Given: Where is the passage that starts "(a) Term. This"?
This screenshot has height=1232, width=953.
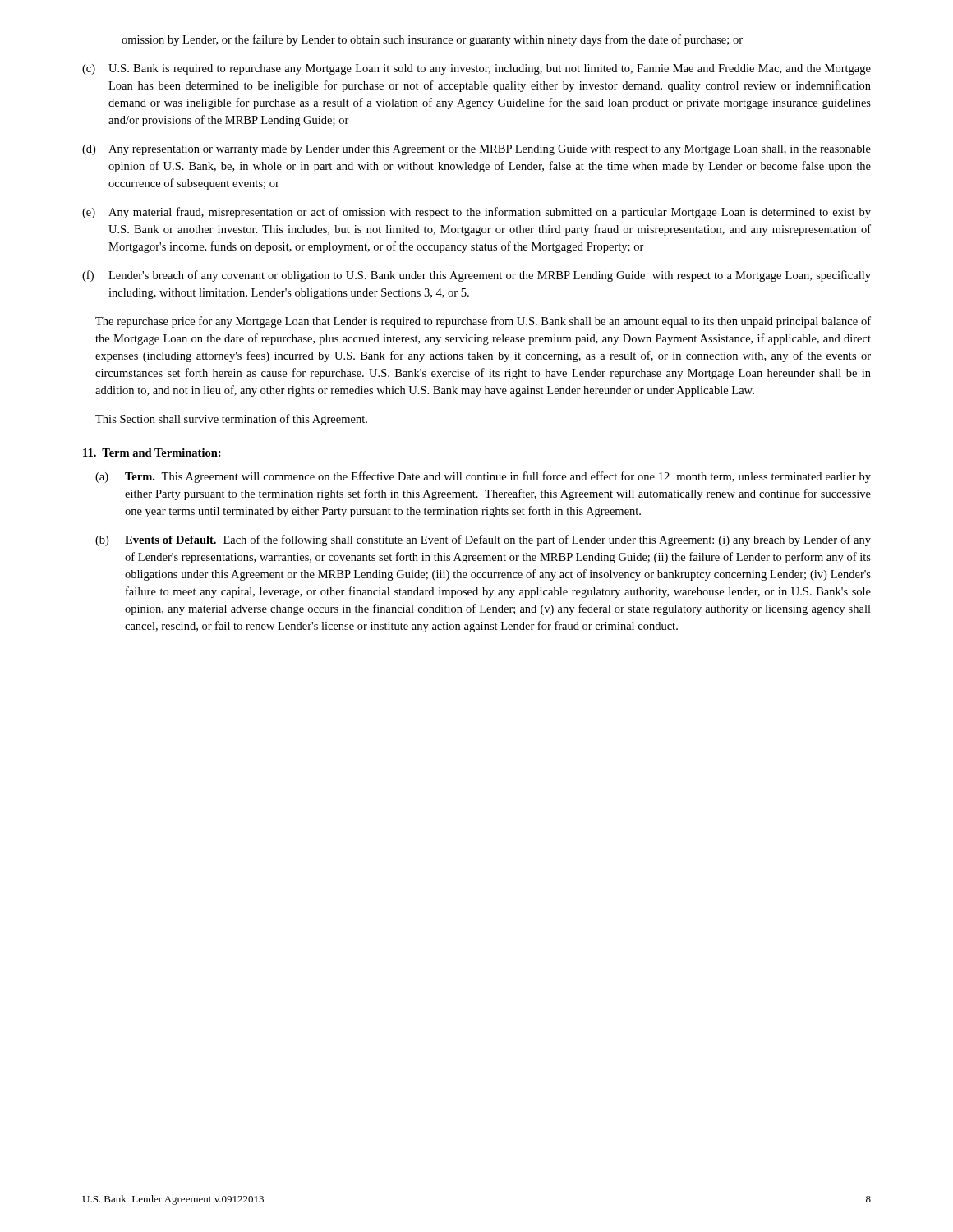Looking at the screenshot, I should (483, 494).
